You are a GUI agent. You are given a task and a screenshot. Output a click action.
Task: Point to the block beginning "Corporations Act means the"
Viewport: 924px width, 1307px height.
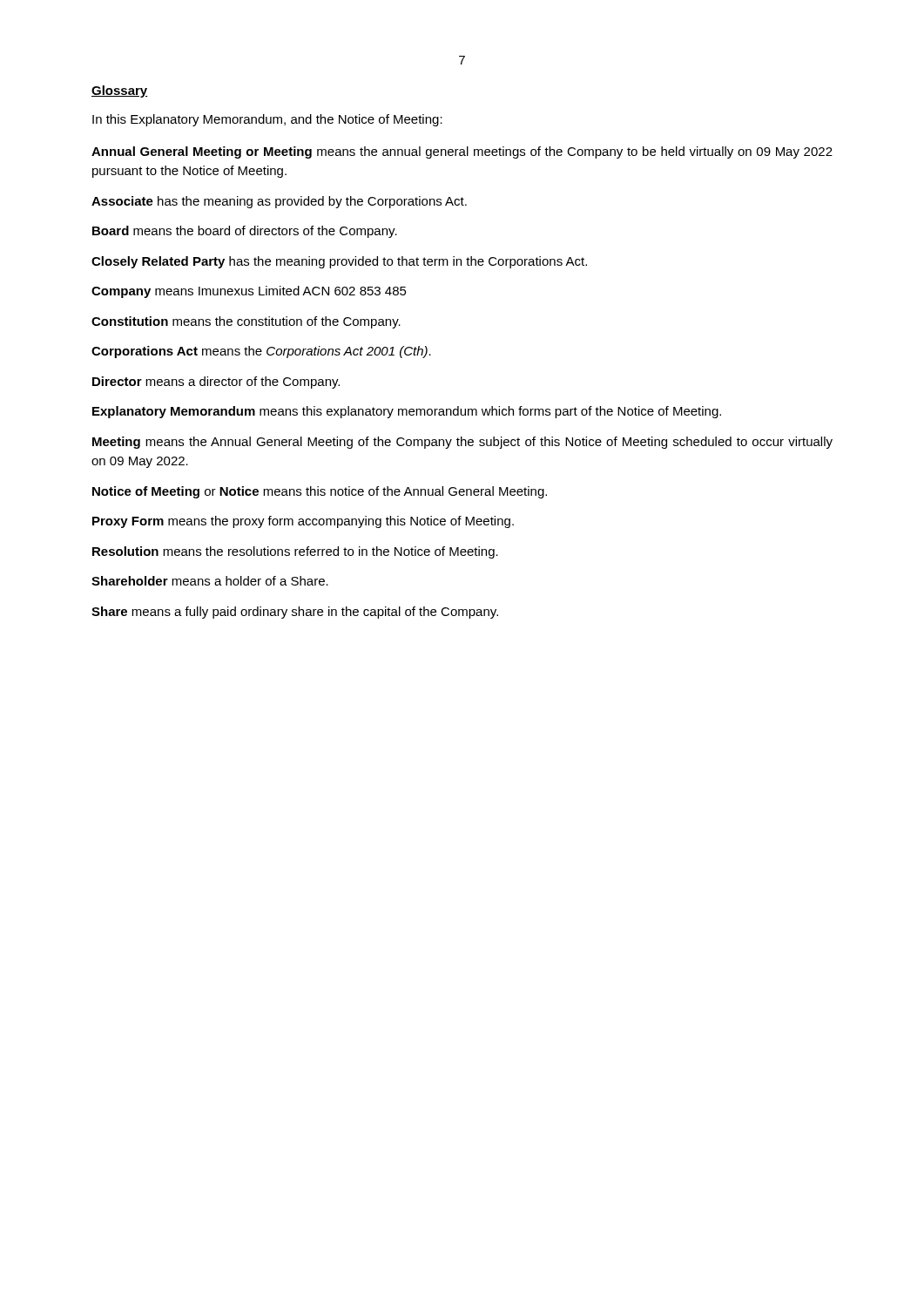(x=262, y=351)
